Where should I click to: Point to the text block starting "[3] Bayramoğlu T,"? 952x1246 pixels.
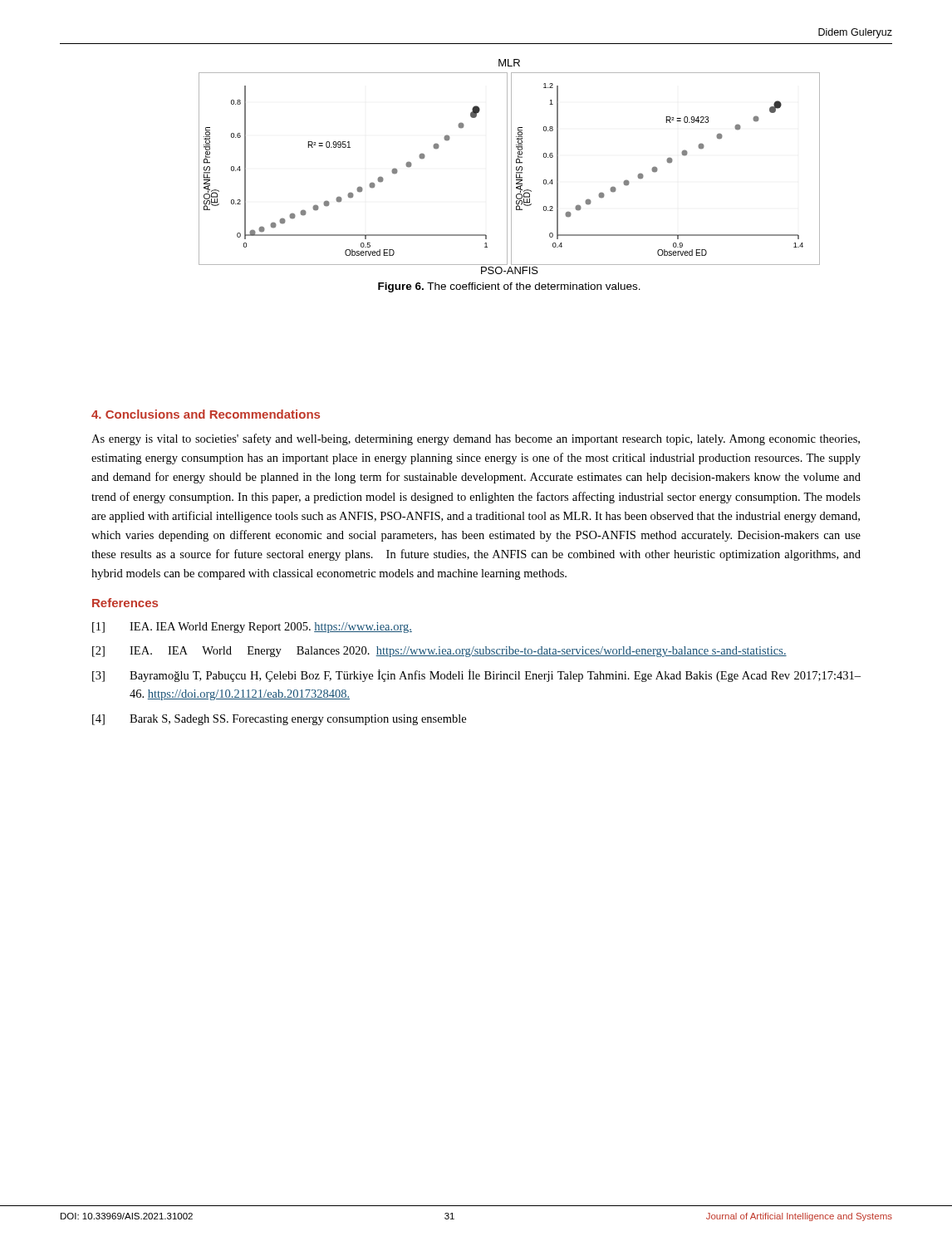click(x=476, y=685)
